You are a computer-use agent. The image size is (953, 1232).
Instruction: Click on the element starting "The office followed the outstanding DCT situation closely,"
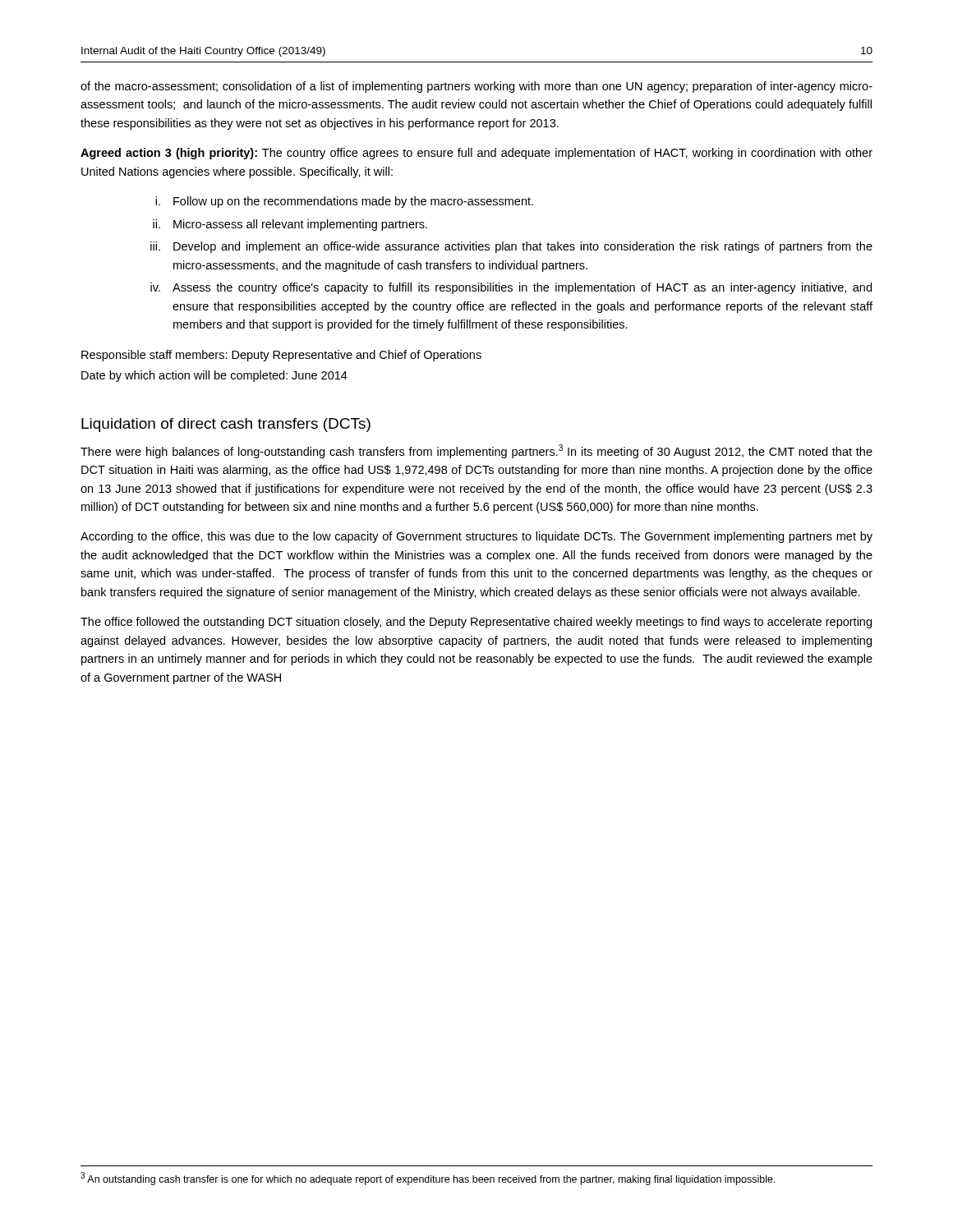[x=476, y=650]
